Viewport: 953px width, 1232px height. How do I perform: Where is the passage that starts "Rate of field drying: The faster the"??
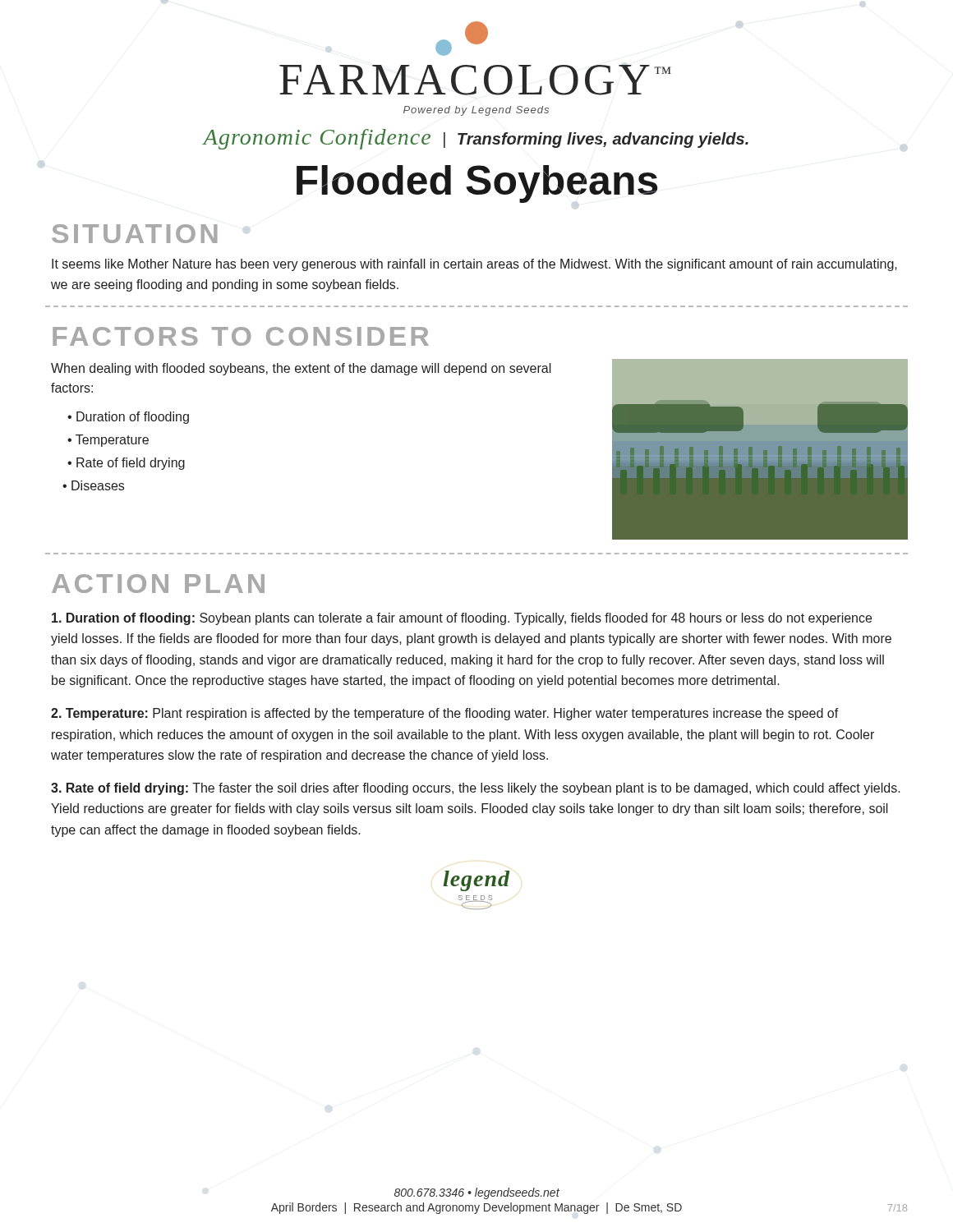pos(476,809)
